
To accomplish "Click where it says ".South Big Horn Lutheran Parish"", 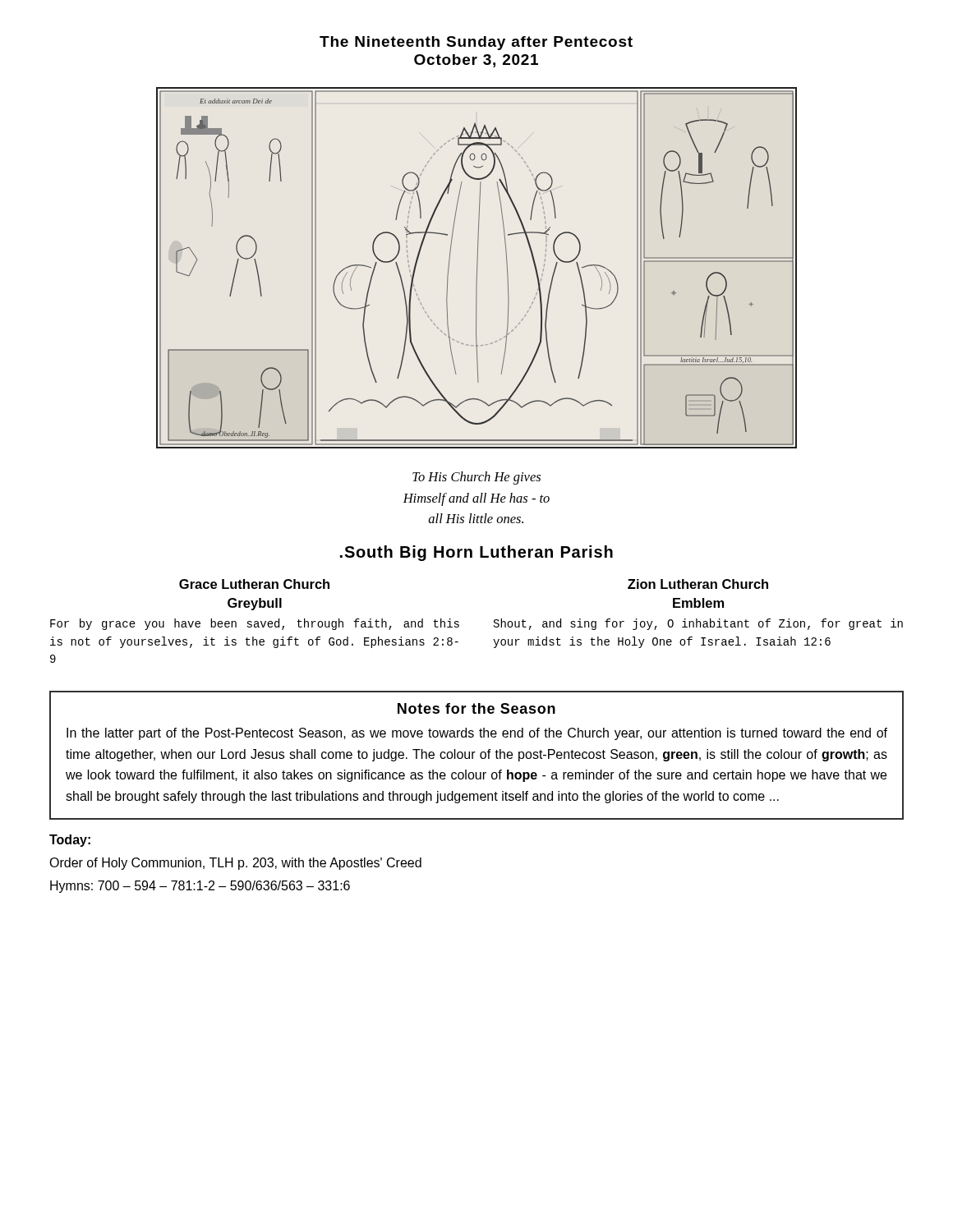I will tap(476, 552).
